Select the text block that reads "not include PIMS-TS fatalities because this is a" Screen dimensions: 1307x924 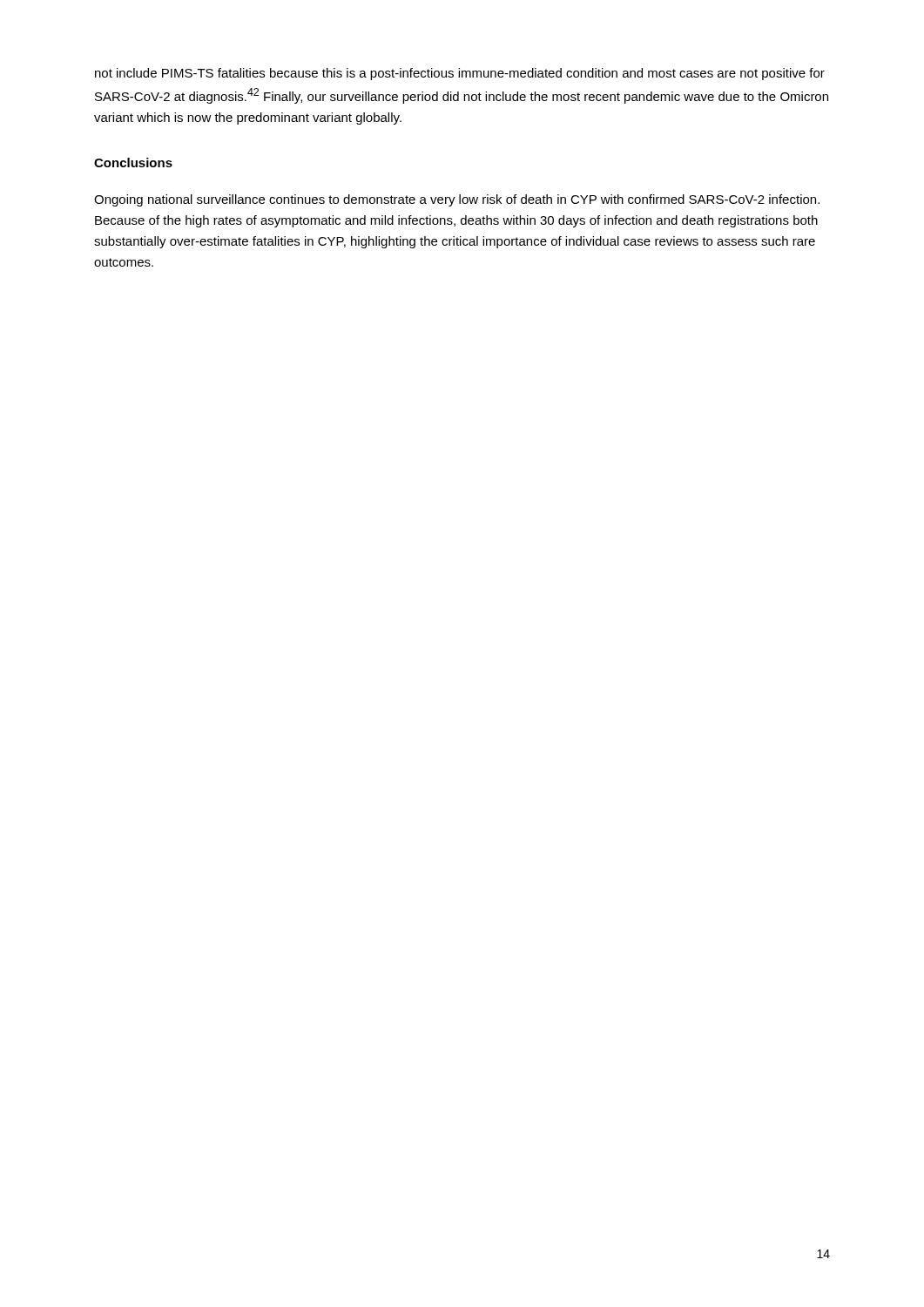tap(462, 95)
